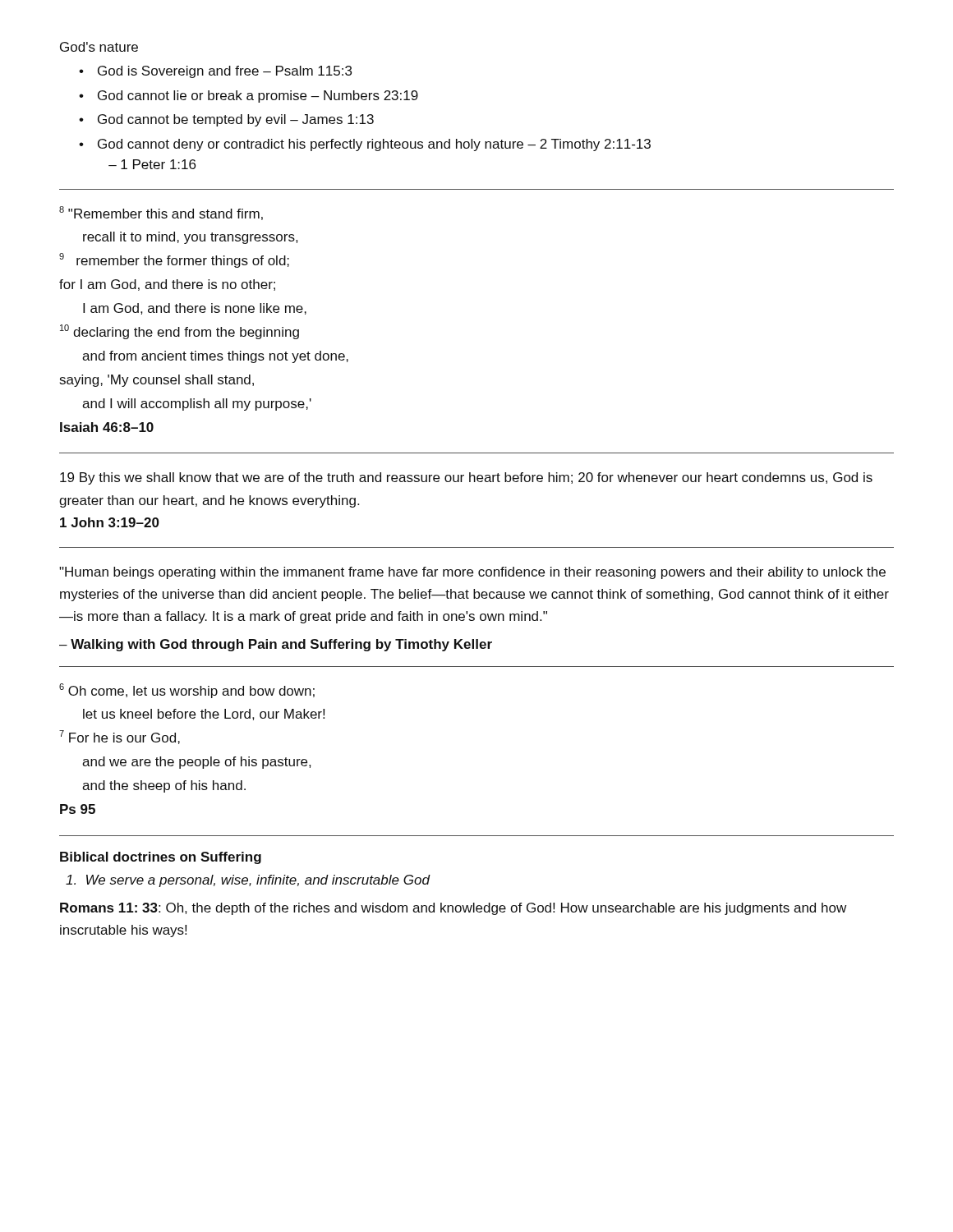Find "God's nature" on this page

[x=99, y=47]
